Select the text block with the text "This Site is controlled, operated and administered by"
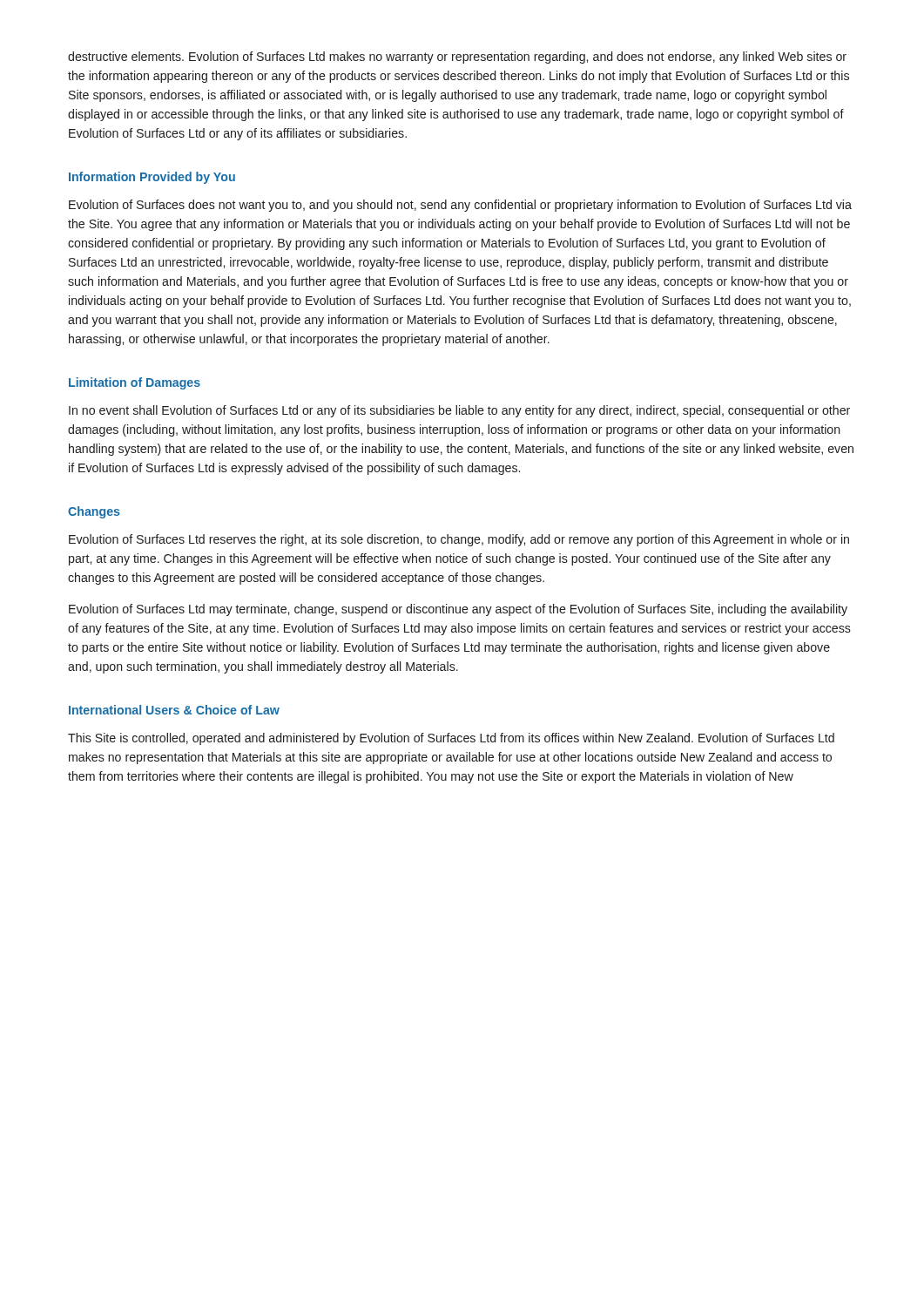Screen dimensions: 1307x924 (x=451, y=757)
